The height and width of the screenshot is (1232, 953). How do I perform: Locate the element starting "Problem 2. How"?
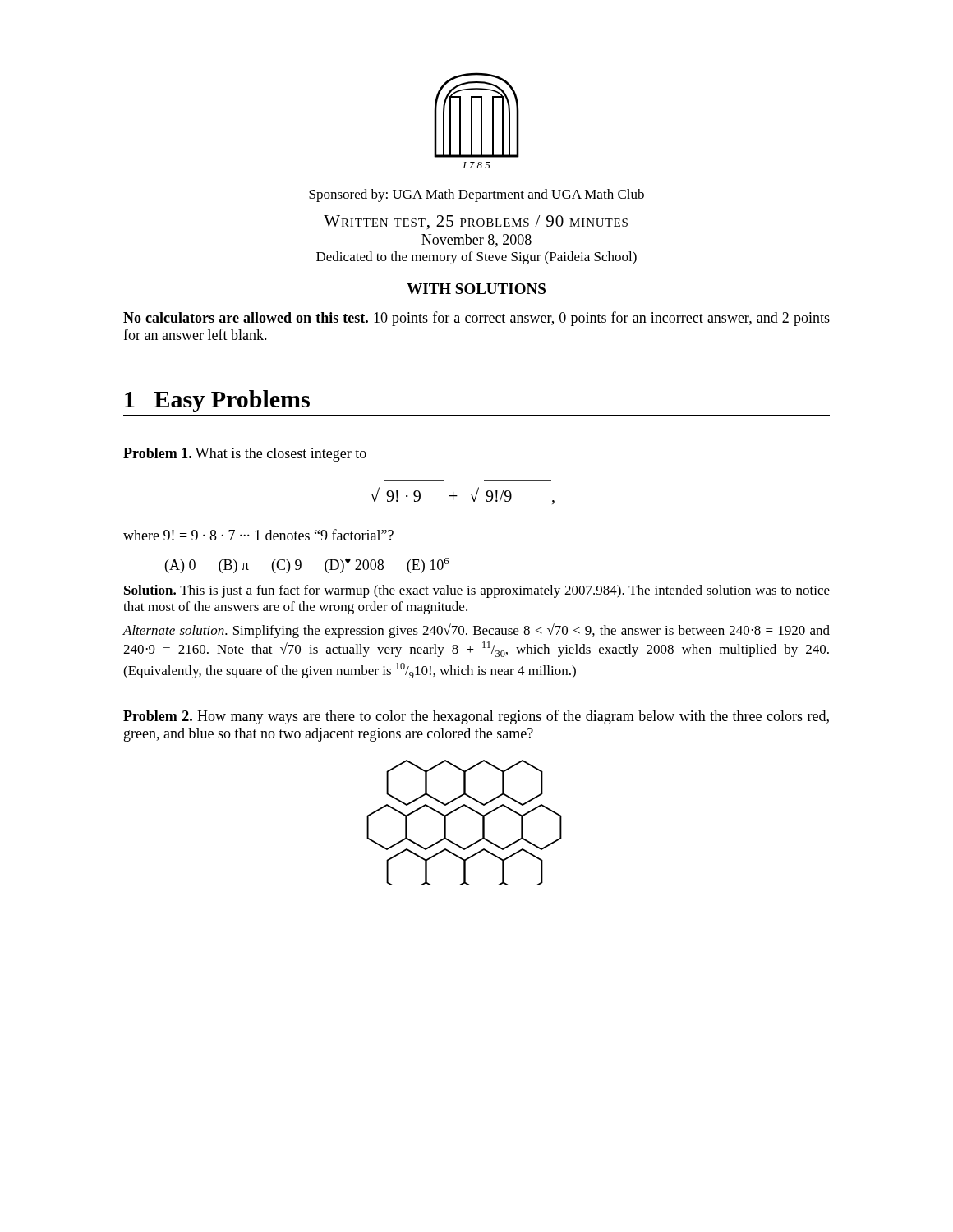[x=476, y=725]
